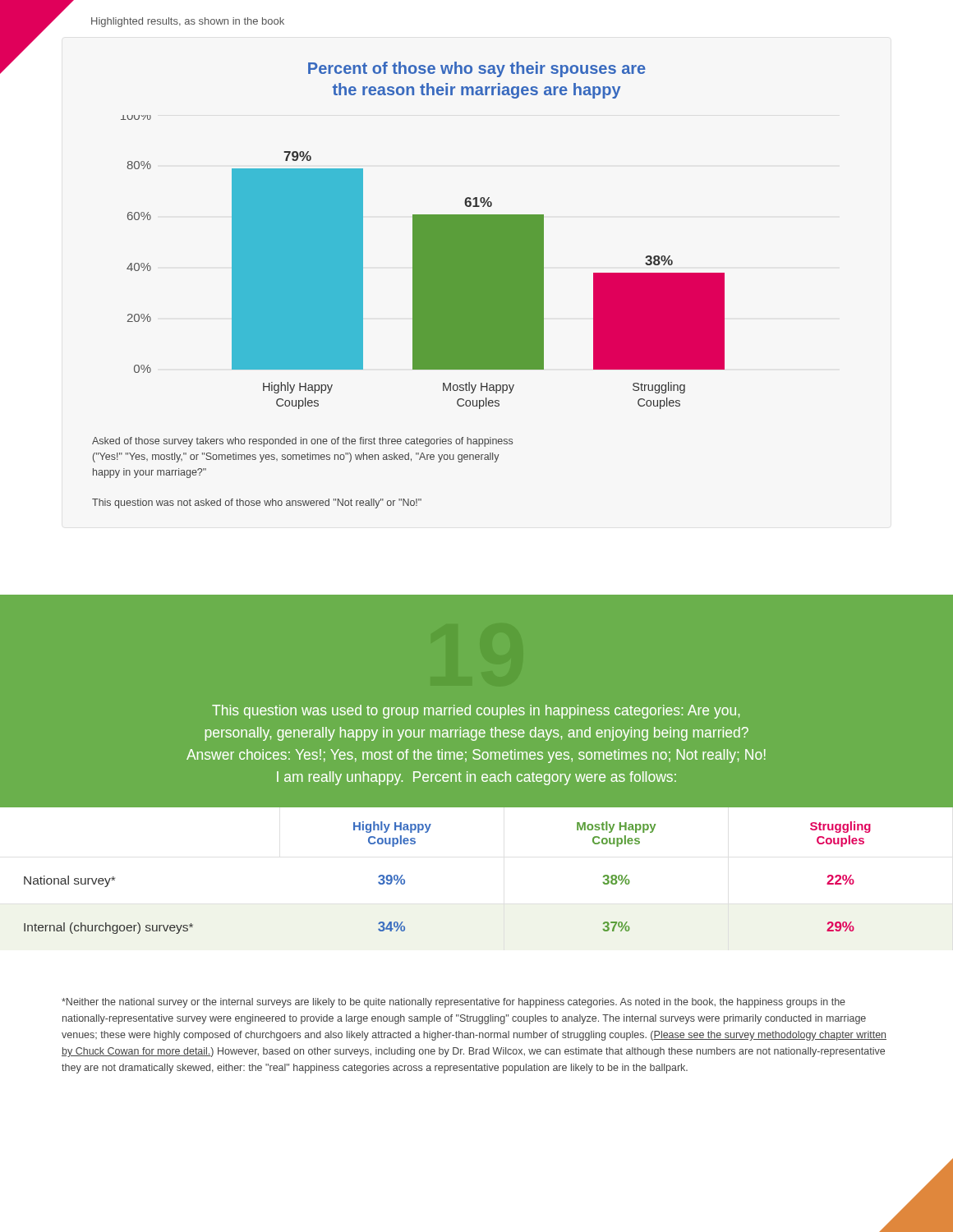Navigate to the passage starting "Asked of those survey takers who responded"

302,442
